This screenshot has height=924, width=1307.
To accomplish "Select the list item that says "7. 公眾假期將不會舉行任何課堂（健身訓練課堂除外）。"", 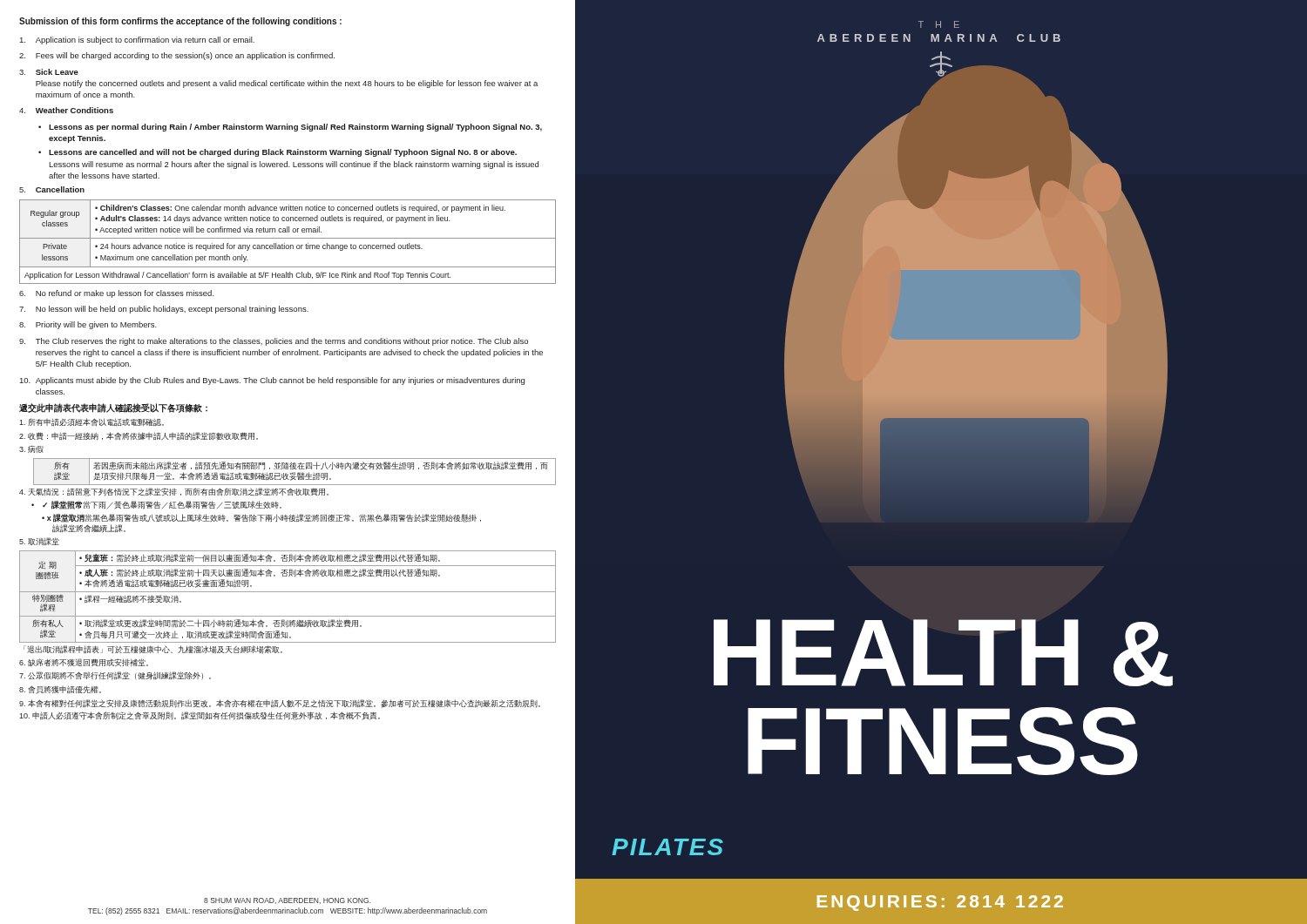I will (x=118, y=676).
